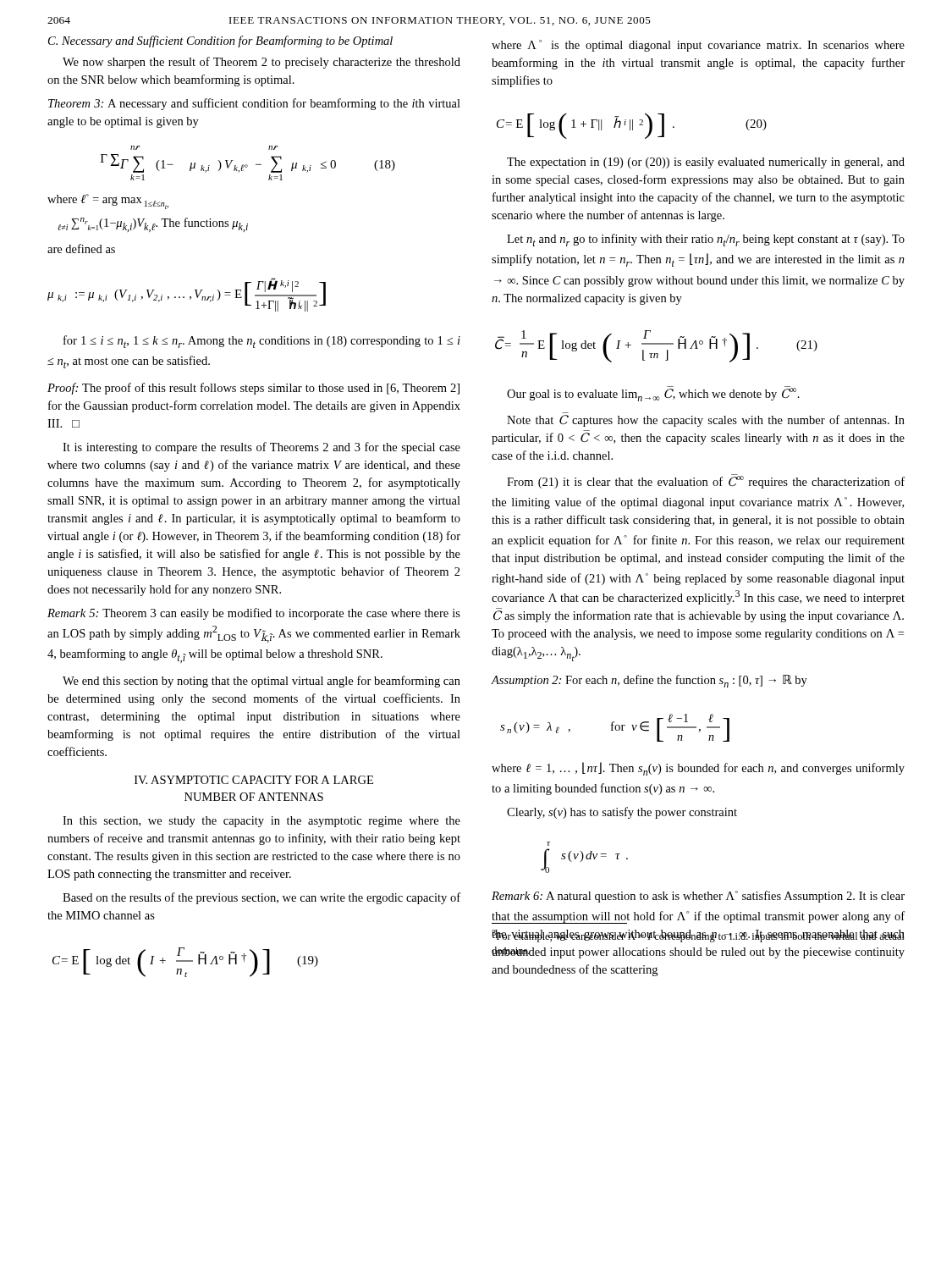Screen dimensions: 1270x952
Task: Find the footnote with the text "3For example, we can consider"
Action: [x=698, y=942]
